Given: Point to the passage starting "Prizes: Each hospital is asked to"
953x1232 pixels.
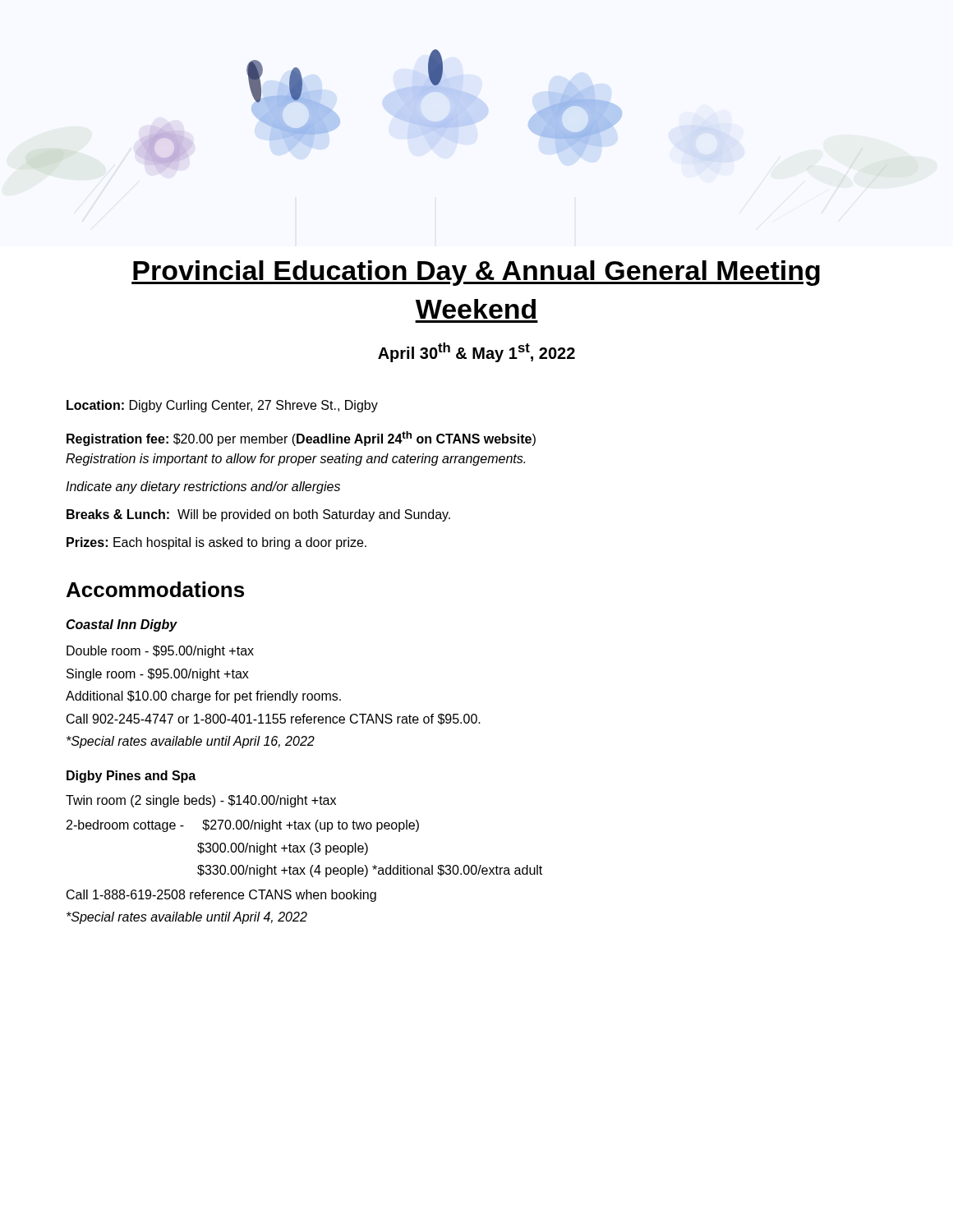Looking at the screenshot, I should click(217, 543).
